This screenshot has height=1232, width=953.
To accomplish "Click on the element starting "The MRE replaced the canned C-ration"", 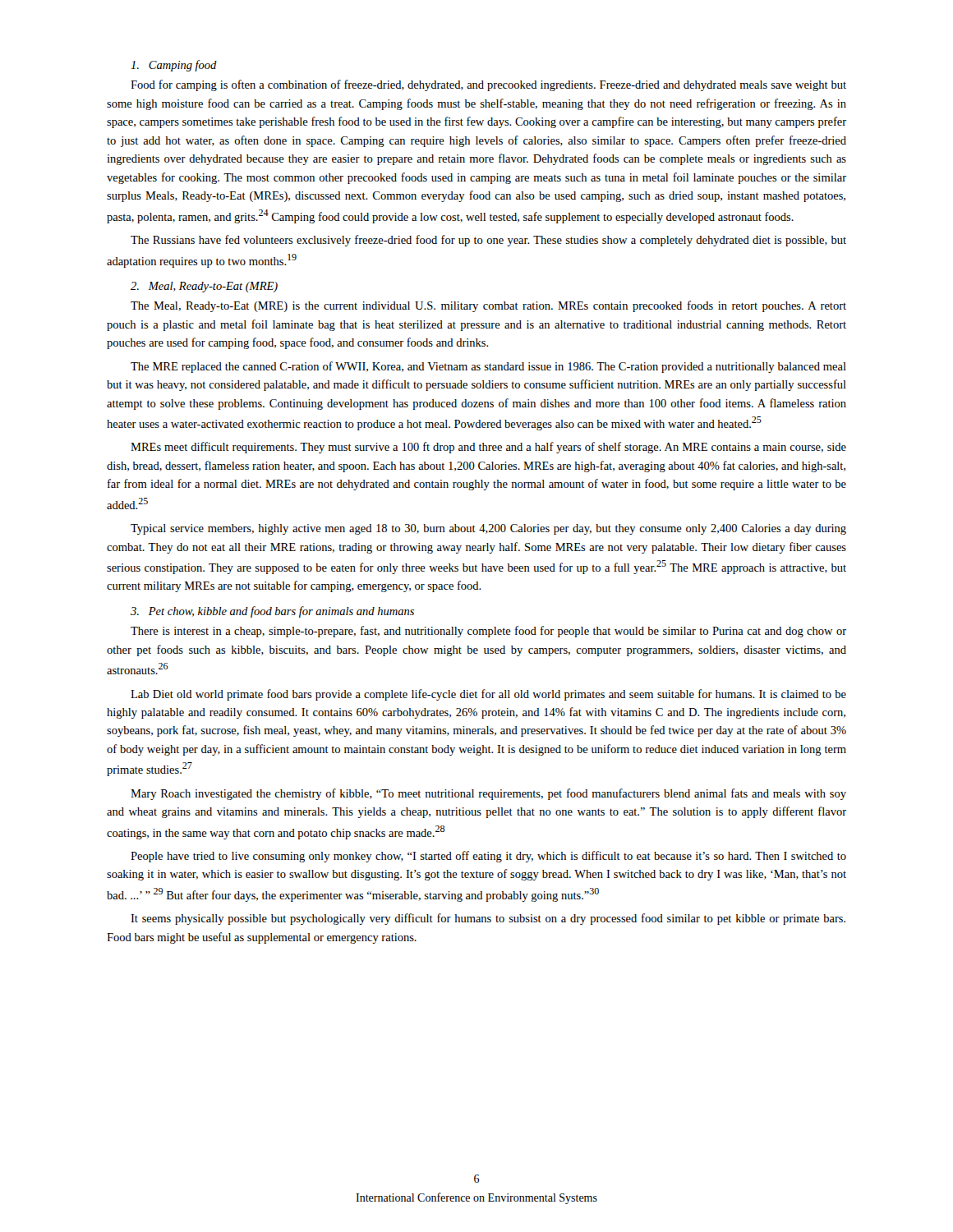I will click(476, 395).
